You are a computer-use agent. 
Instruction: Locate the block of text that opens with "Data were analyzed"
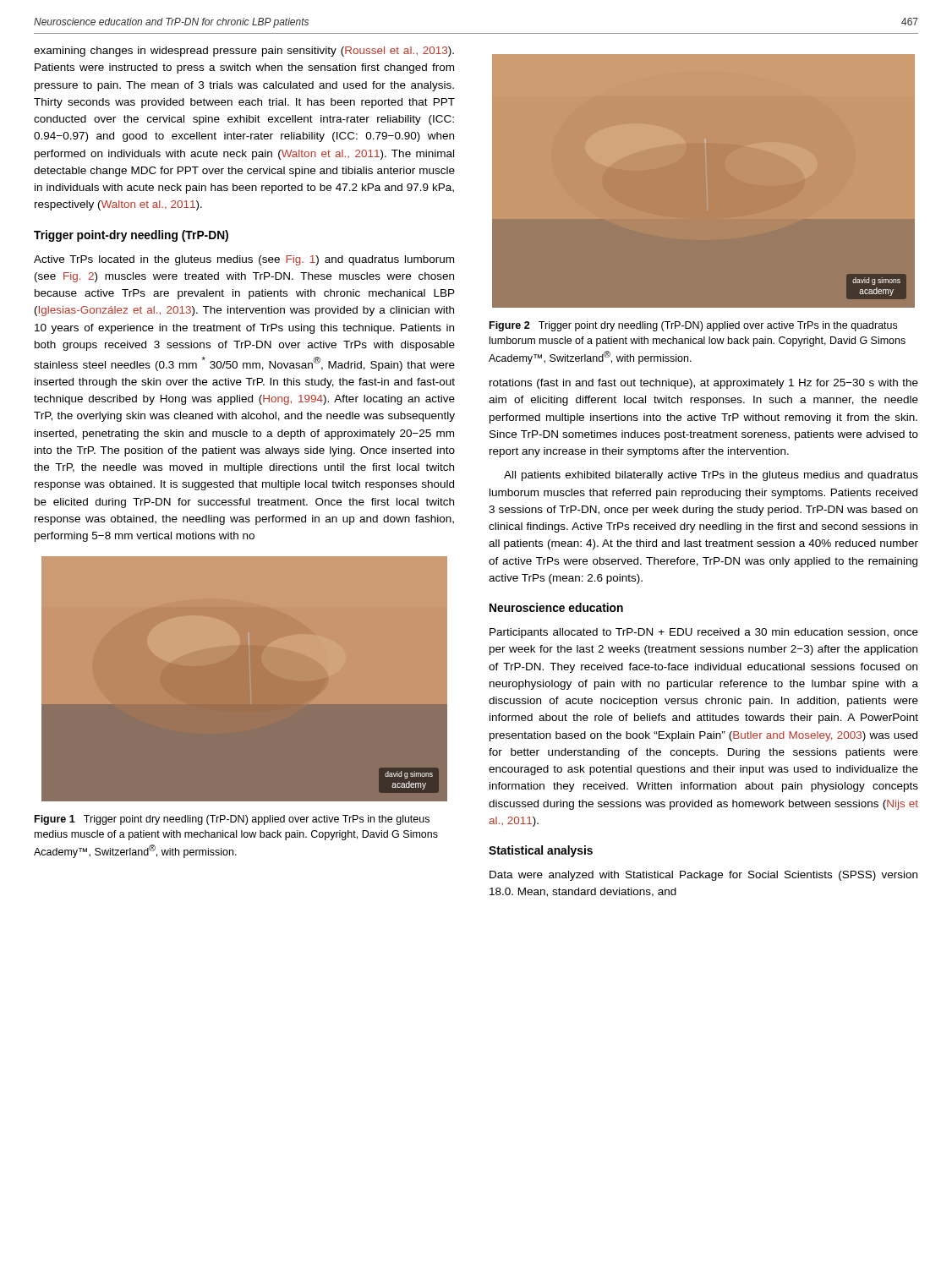click(703, 884)
